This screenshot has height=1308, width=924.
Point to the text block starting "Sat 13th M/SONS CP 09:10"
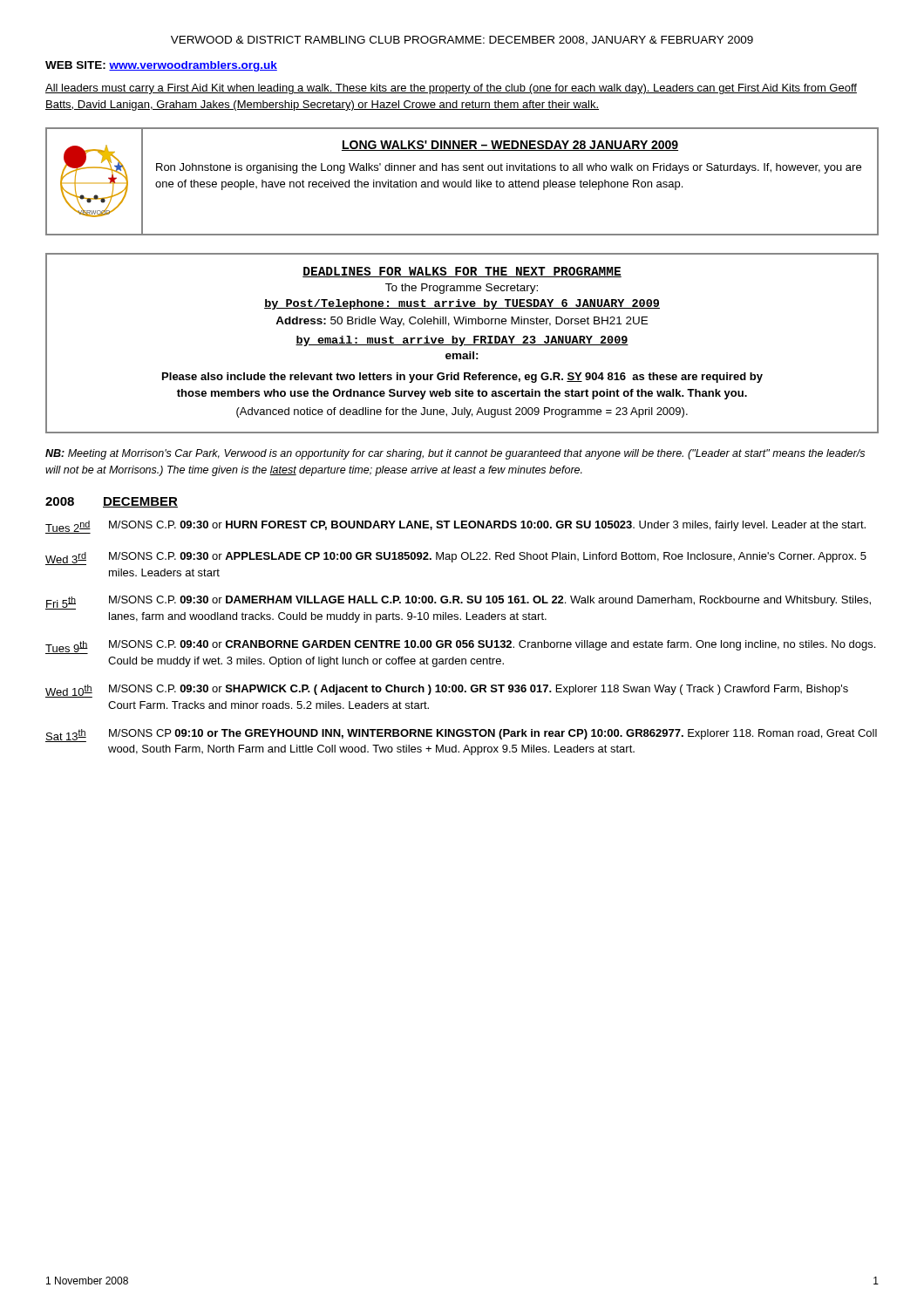(x=462, y=742)
